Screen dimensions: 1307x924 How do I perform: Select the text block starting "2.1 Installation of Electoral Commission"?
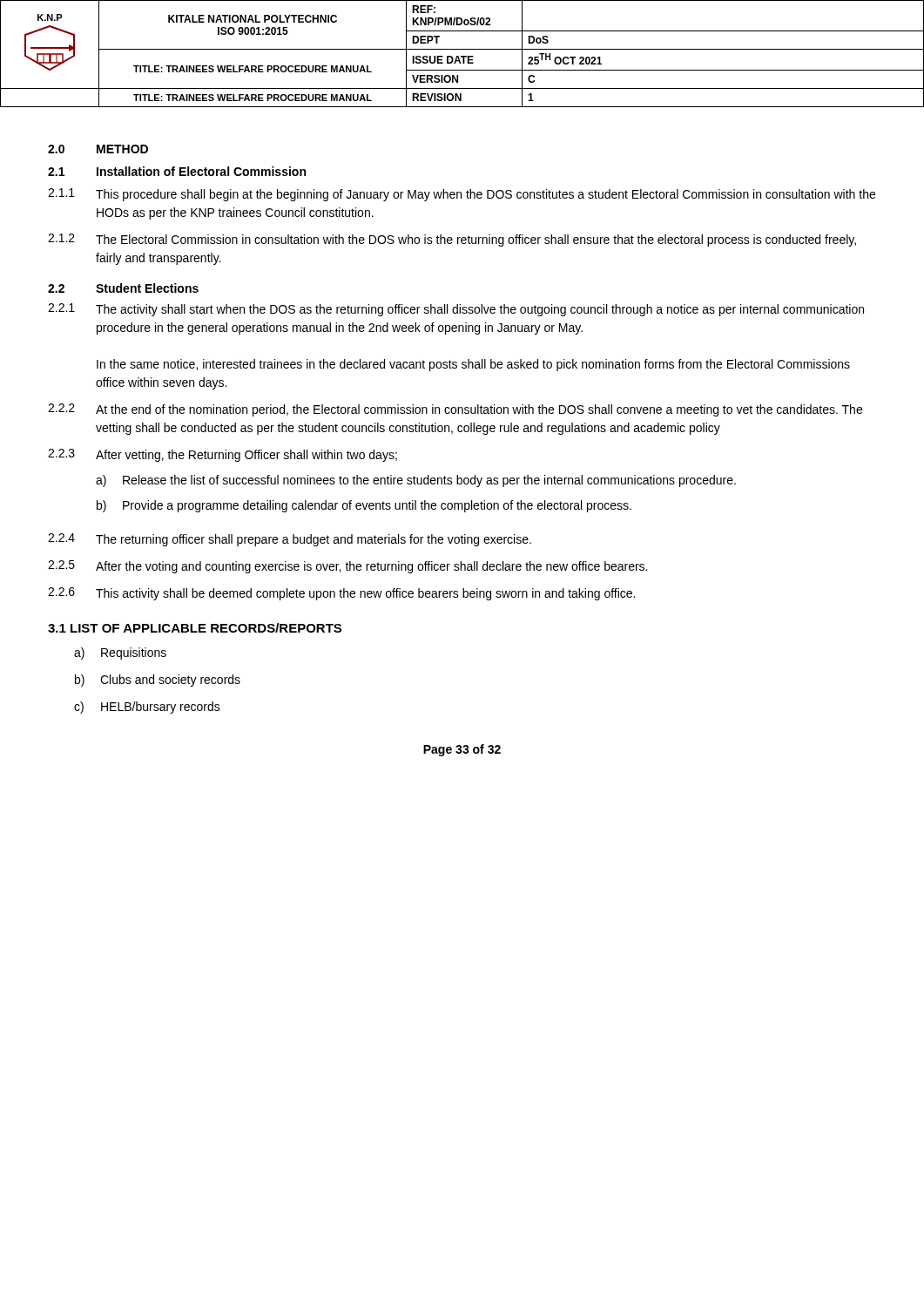click(177, 172)
